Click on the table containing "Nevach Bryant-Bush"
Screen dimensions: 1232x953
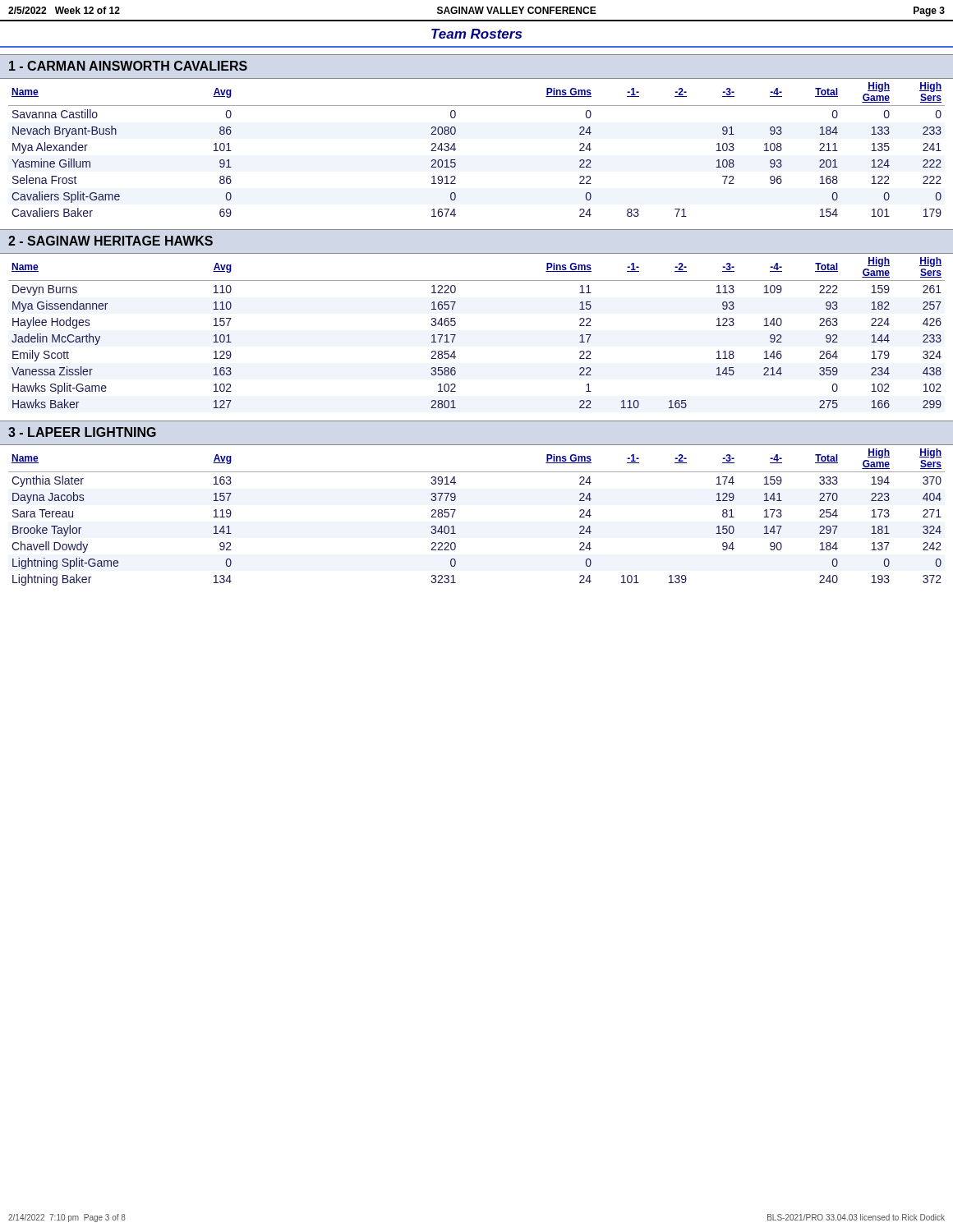click(x=476, y=150)
